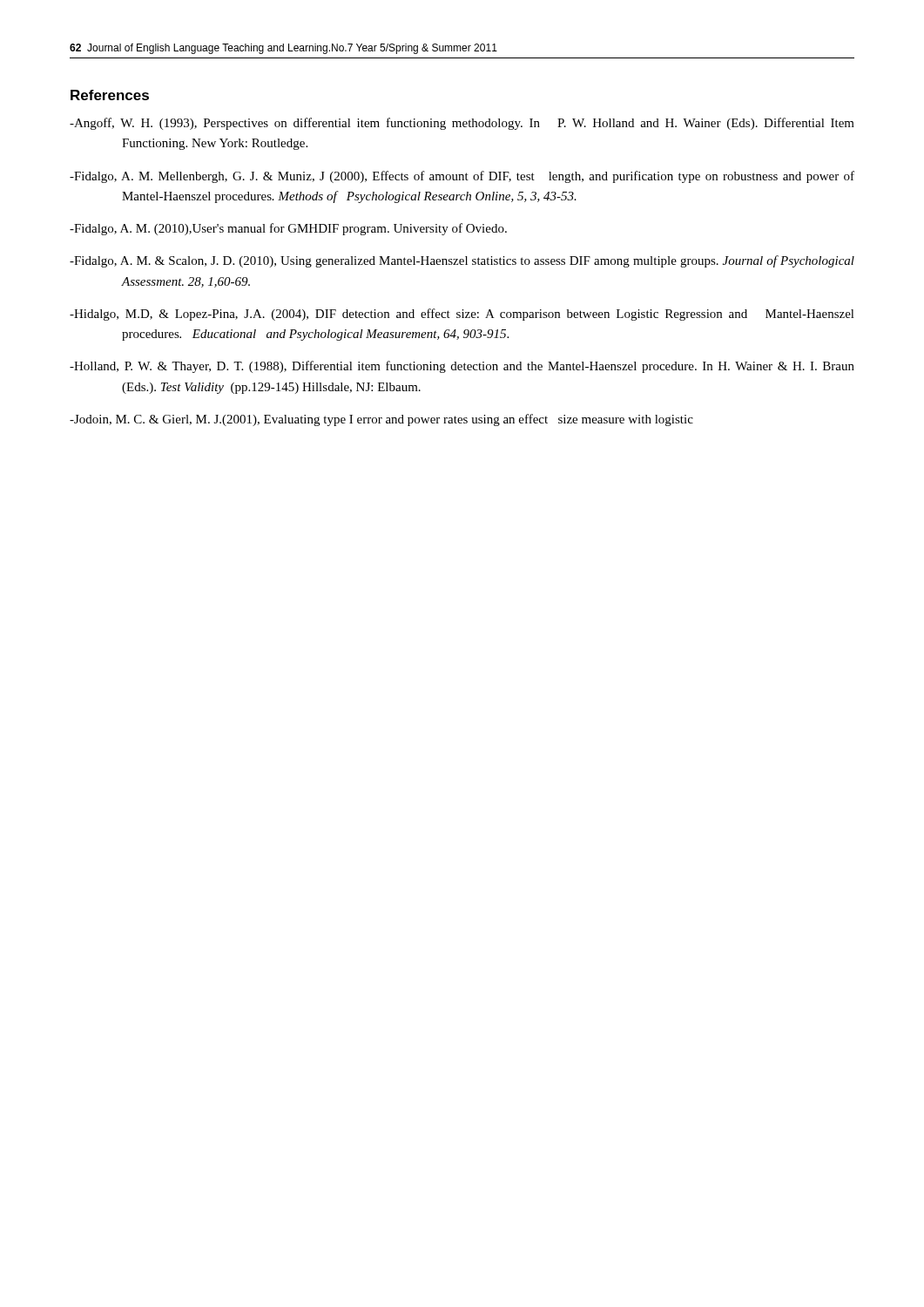Viewport: 924px width, 1307px height.
Task: Point to the block beginning "-Hidalgo, M.D, & Lopez-Pina, J.A."
Action: tap(462, 324)
